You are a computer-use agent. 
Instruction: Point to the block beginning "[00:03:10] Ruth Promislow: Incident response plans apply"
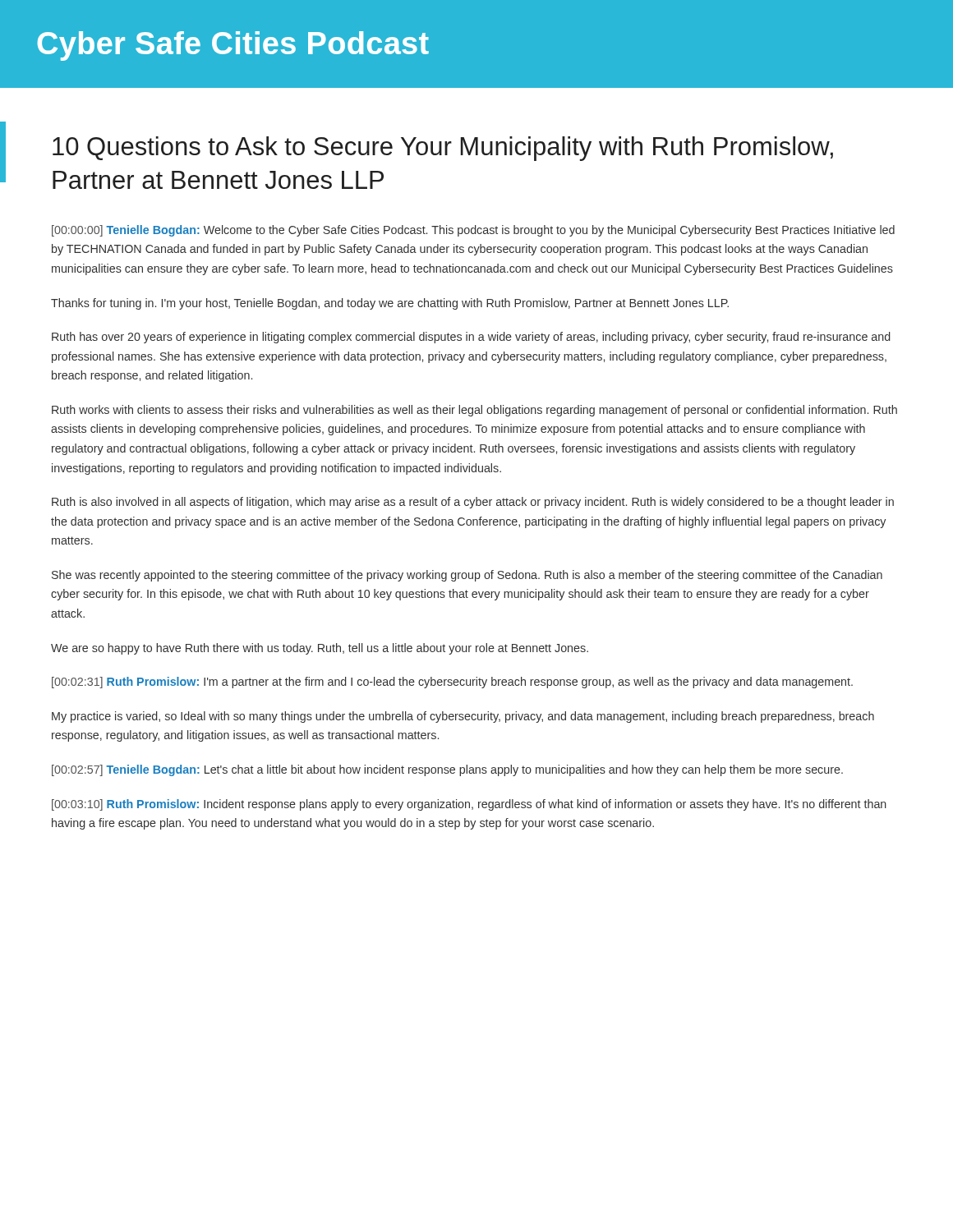coord(469,813)
